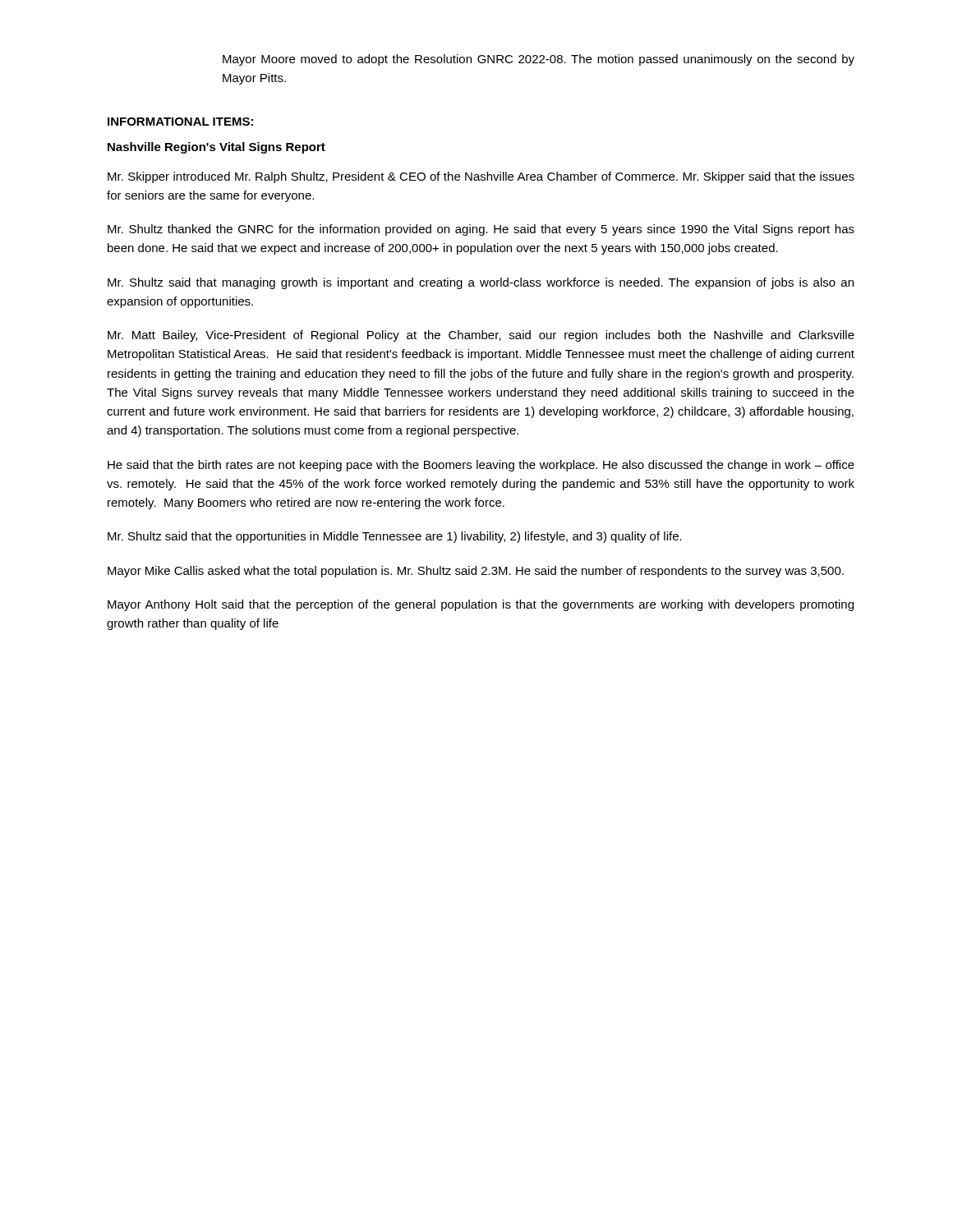The image size is (953, 1232).
Task: Locate the block of text that opens with "He said that the"
Action: 481,483
